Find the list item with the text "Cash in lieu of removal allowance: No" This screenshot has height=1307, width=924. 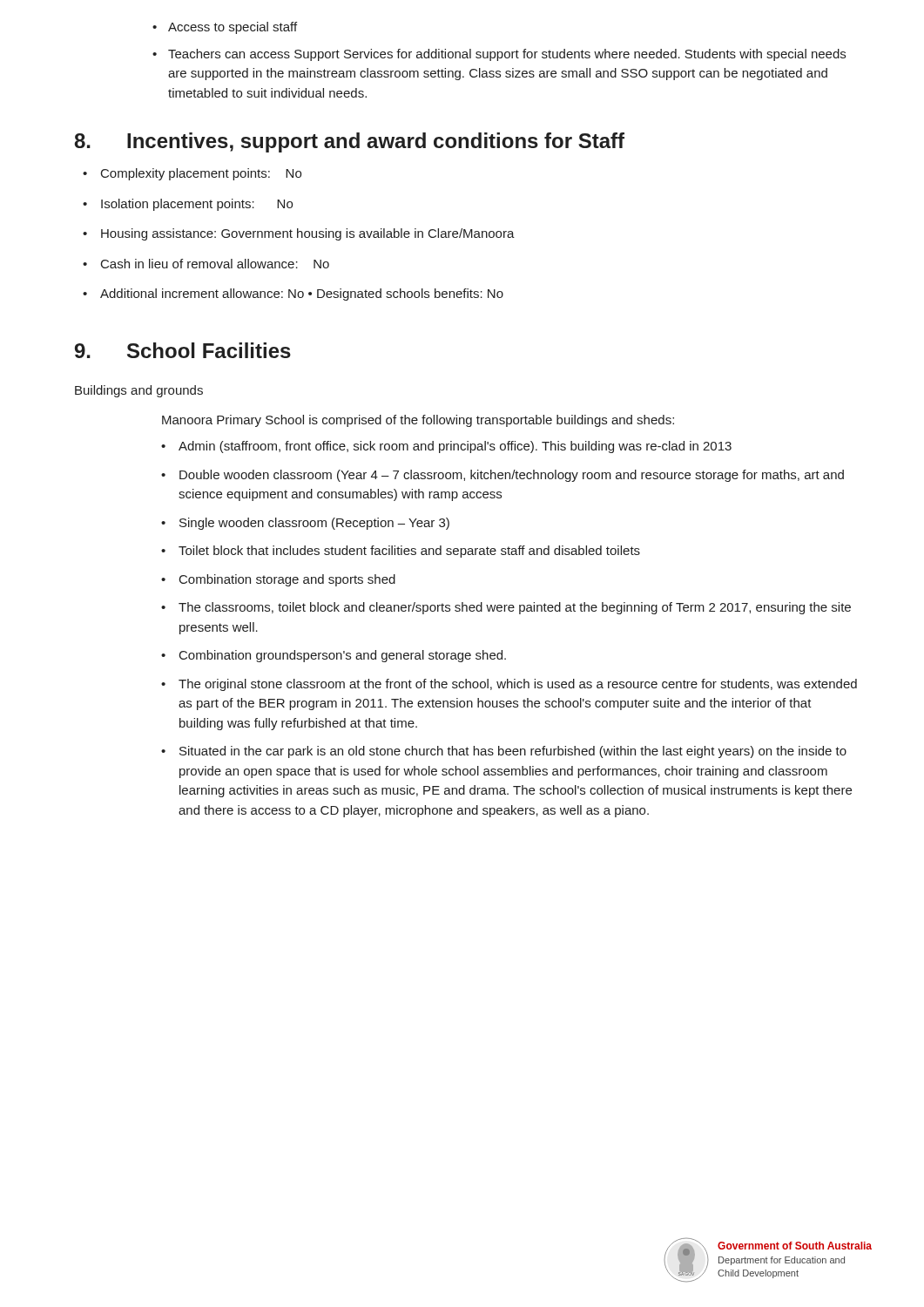click(206, 264)
